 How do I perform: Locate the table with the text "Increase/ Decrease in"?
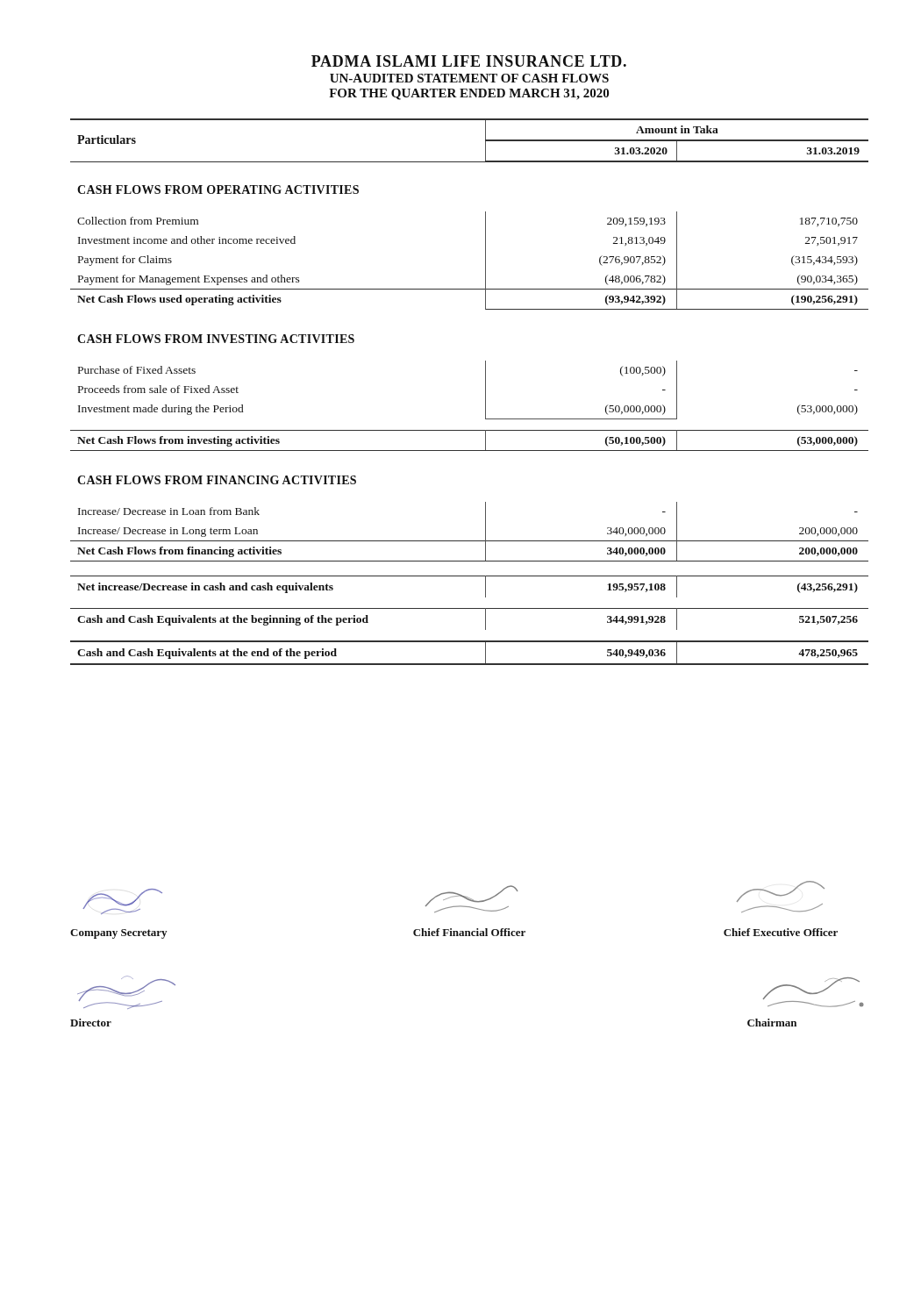[469, 392]
